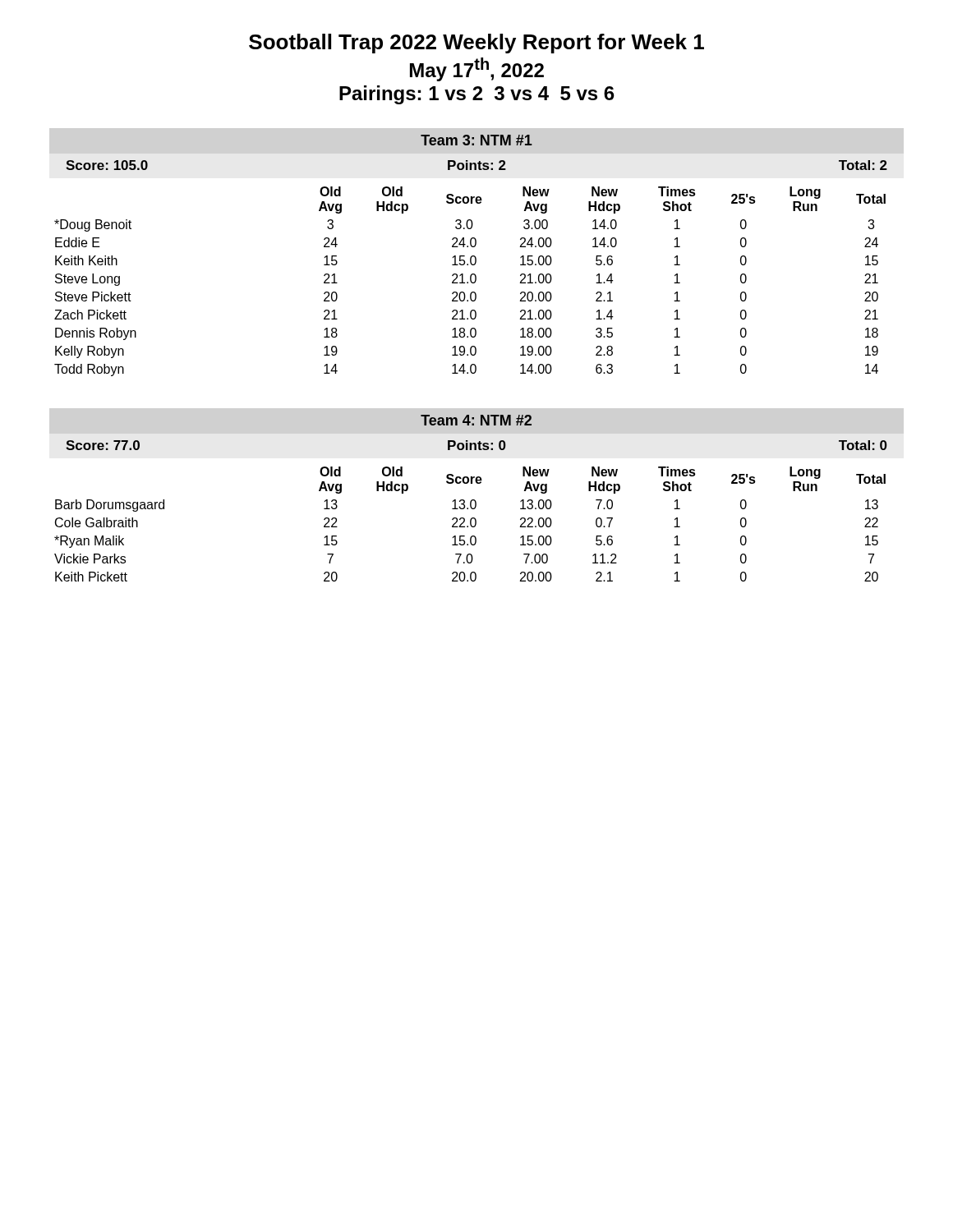Navigate to the element starting "Team 4: NTM"

pyautogui.click(x=476, y=421)
